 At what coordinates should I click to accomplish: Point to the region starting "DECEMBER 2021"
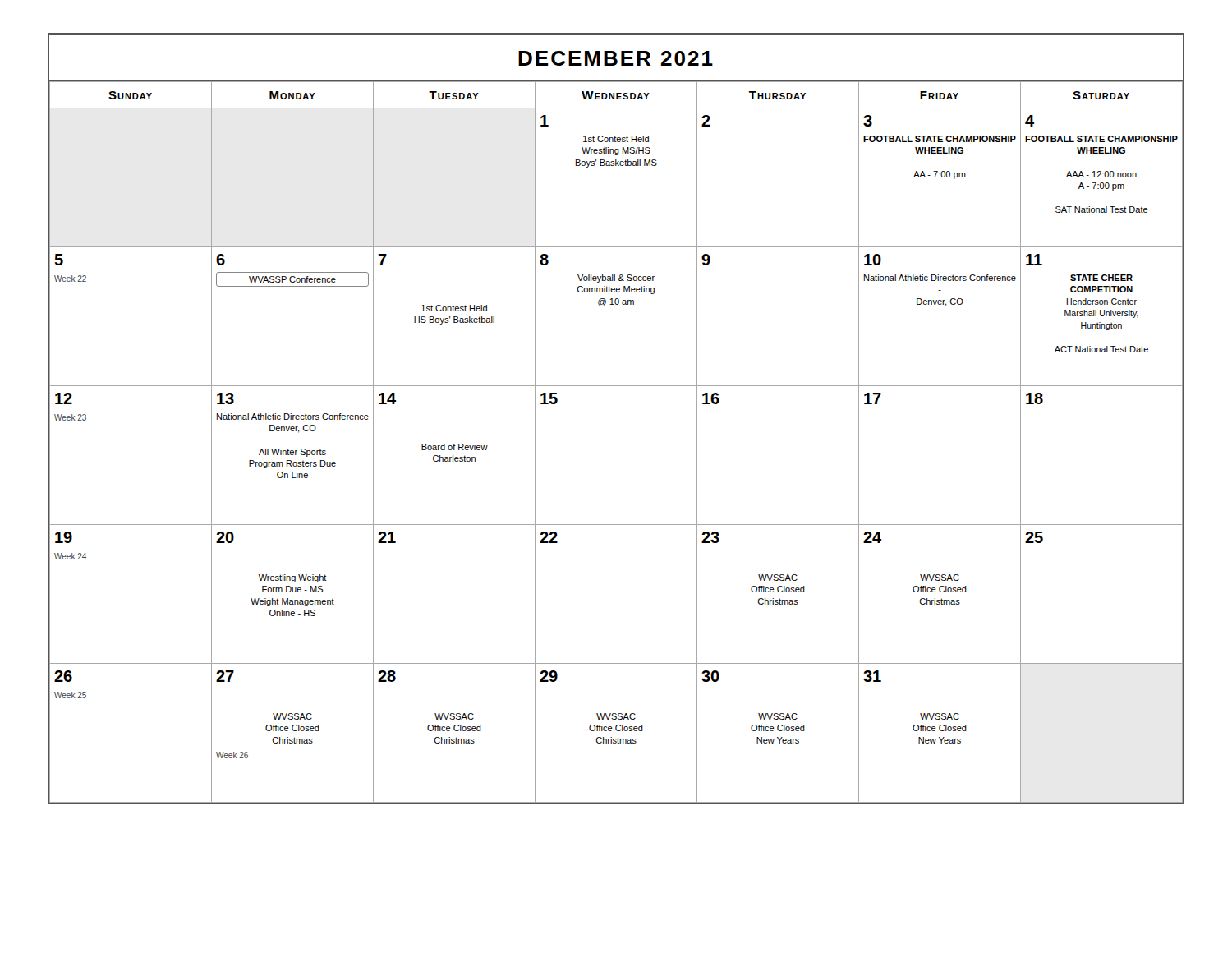coord(616,58)
